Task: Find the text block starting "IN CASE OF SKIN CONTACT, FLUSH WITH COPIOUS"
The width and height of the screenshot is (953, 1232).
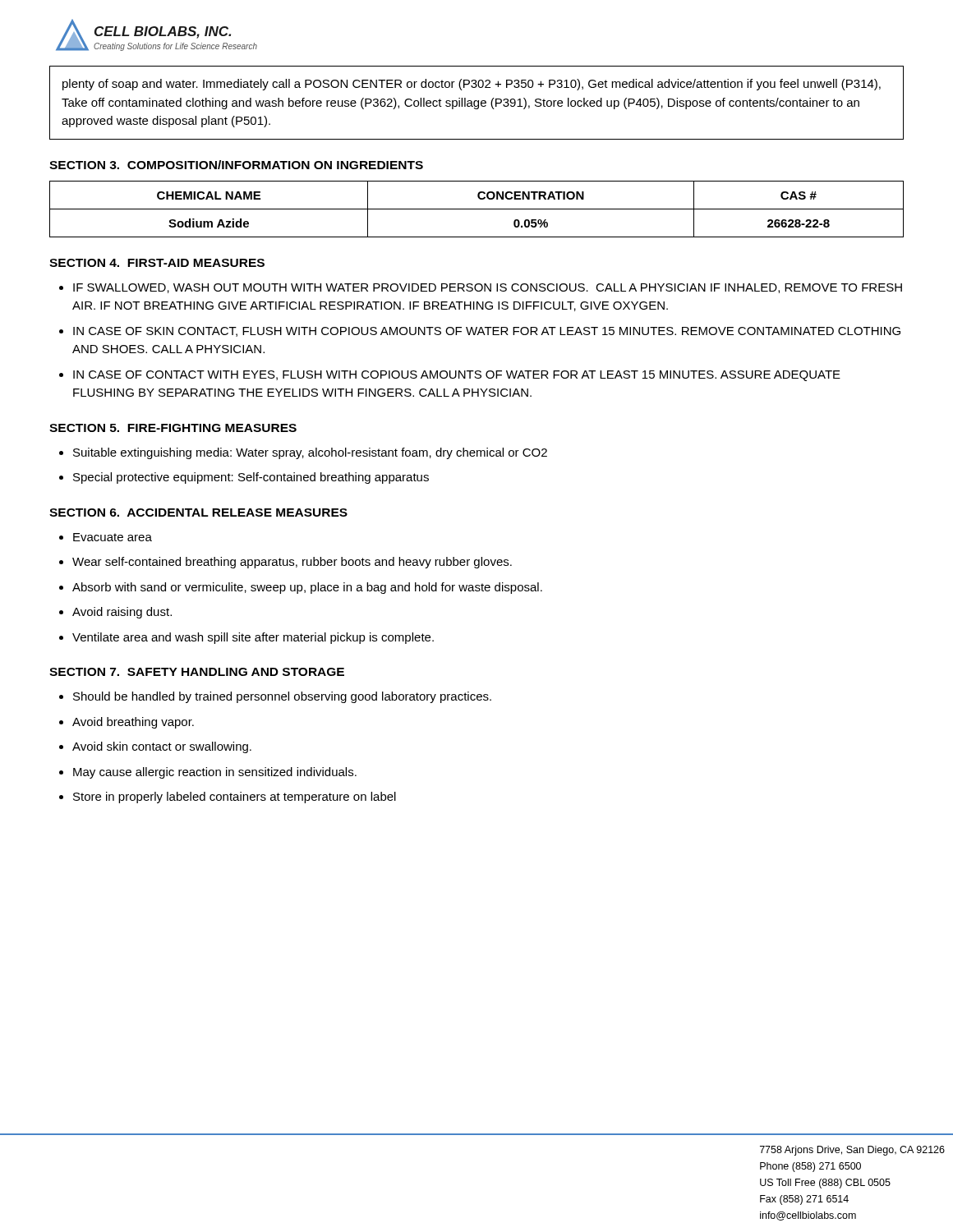Action: (487, 339)
